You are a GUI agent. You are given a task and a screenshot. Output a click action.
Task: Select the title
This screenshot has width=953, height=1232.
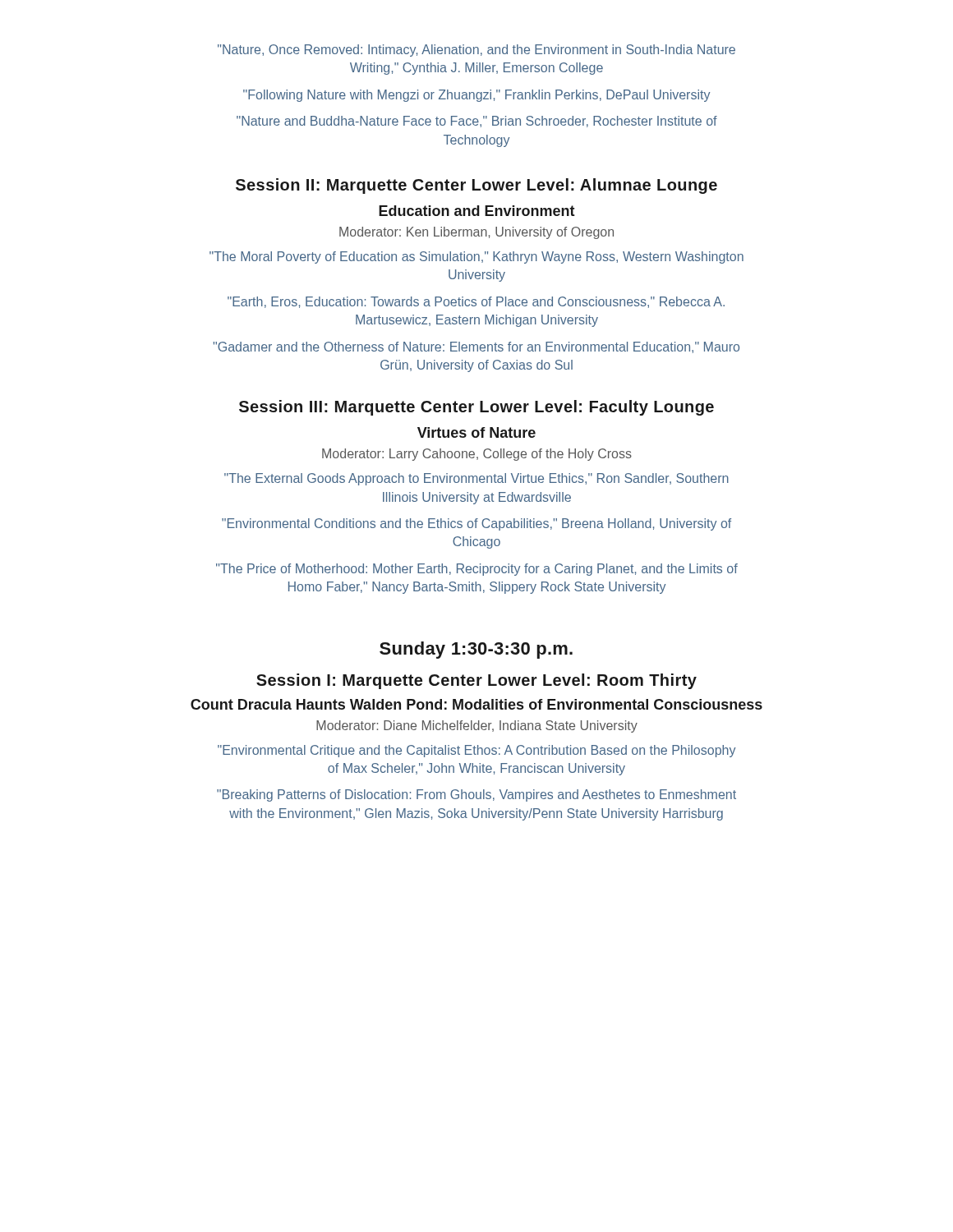point(476,648)
